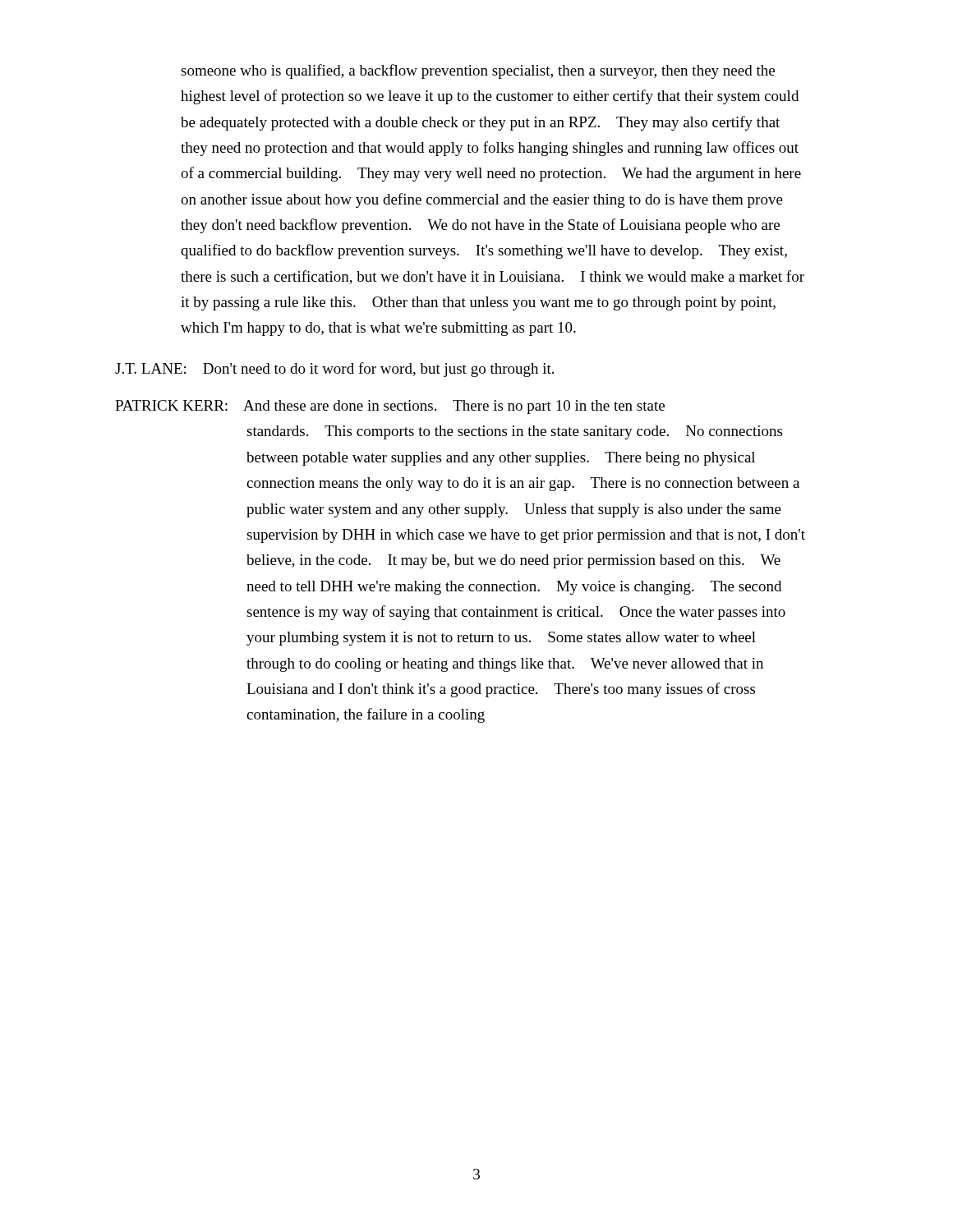953x1232 pixels.
Task: Where is the passage that starts "PATRICK KERR: And these are"?
Action: click(x=476, y=560)
